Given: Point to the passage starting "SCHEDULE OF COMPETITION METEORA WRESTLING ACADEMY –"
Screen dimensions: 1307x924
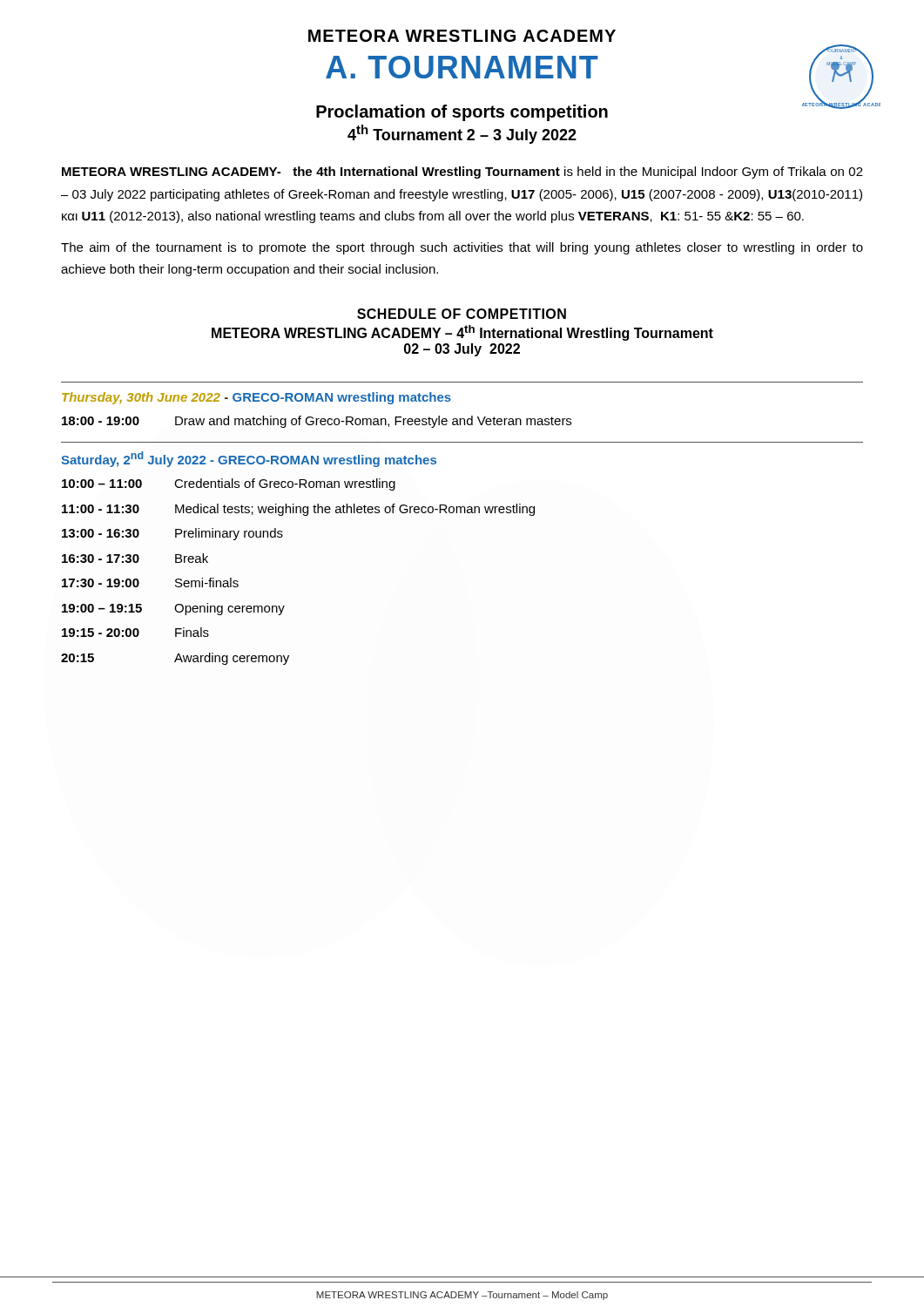Looking at the screenshot, I should point(462,332).
